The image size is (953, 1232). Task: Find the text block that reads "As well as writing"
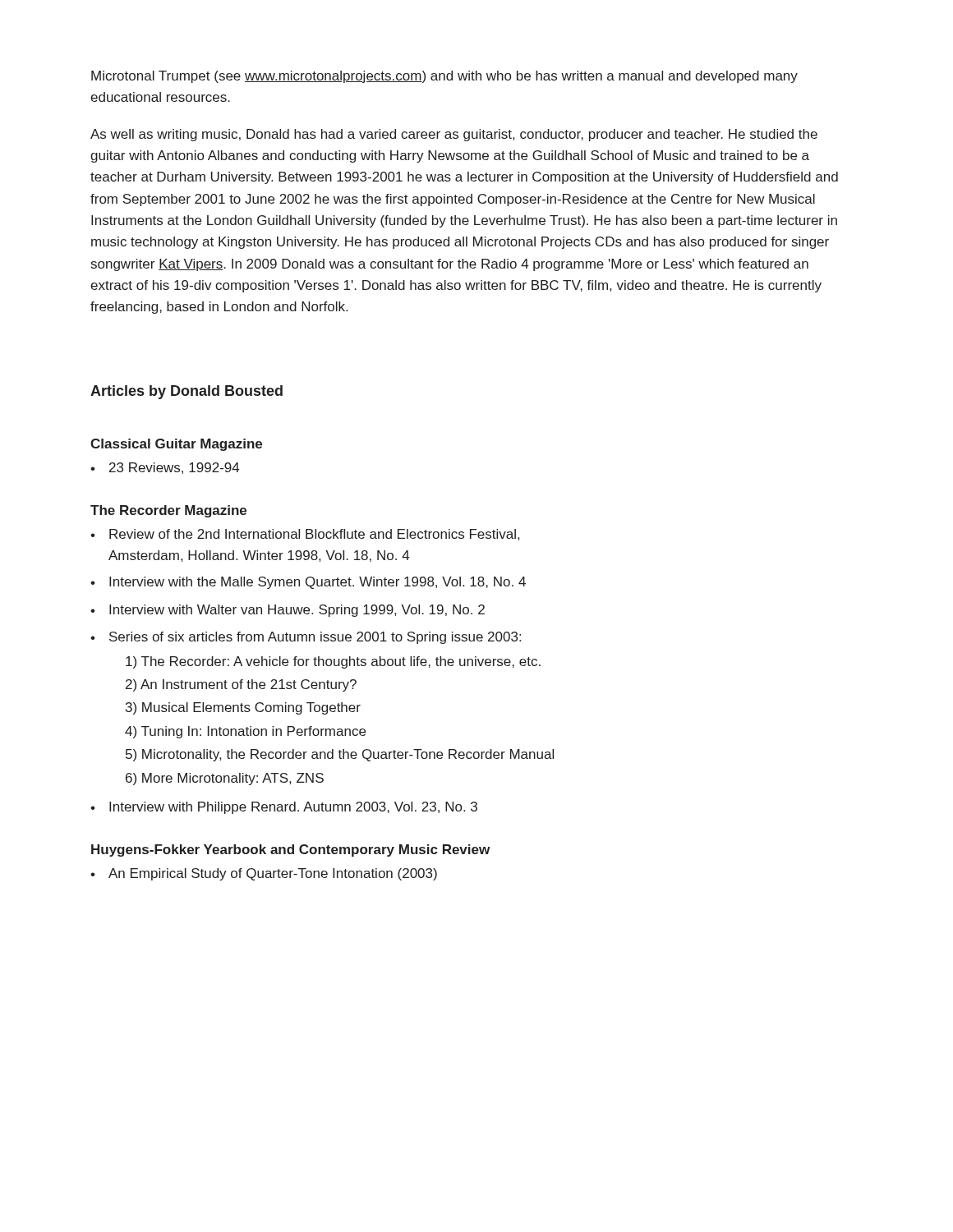tap(464, 221)
